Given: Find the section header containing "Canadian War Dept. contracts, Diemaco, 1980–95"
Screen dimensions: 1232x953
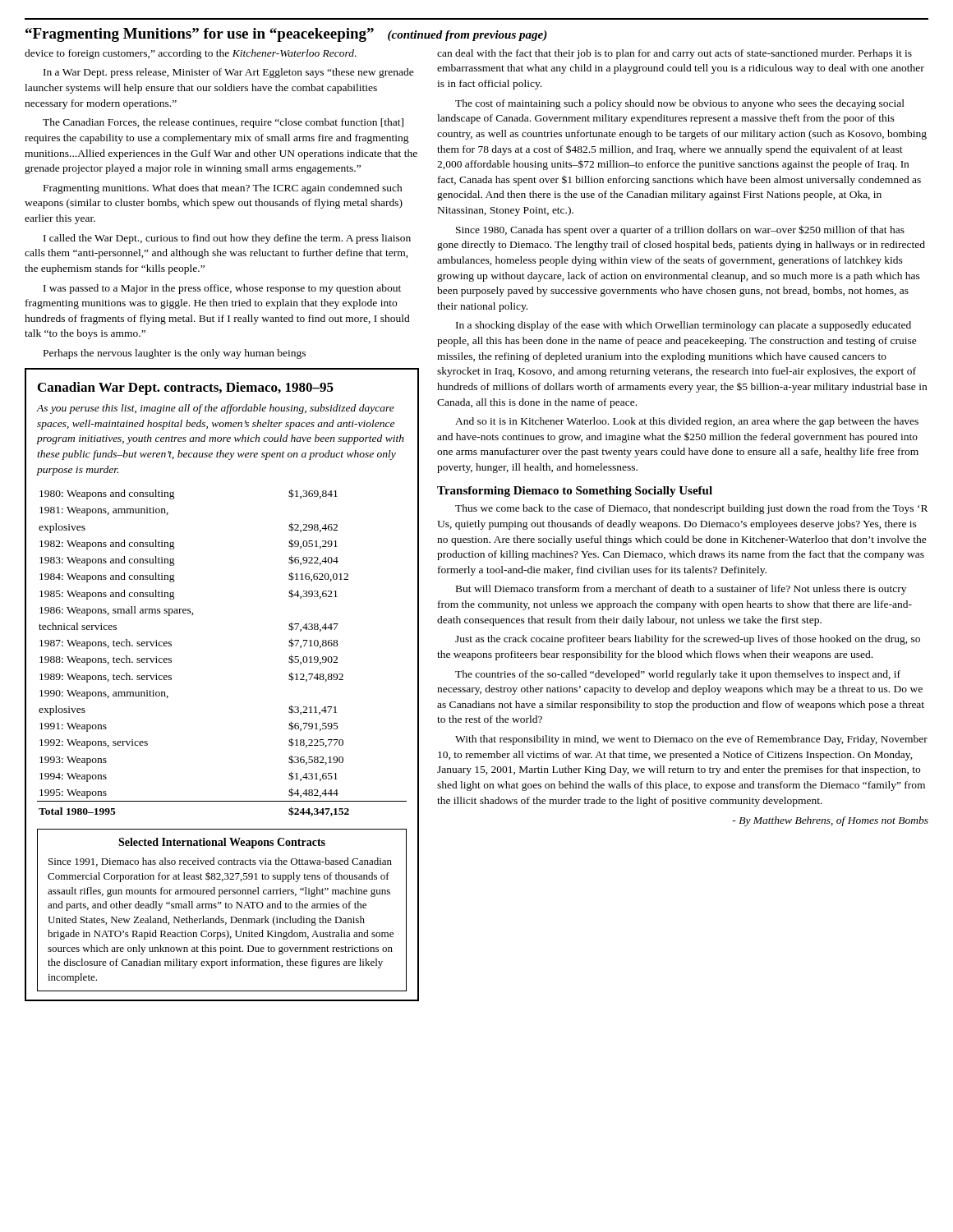Looking at the screenshot, I should pyautogui.click(x=222, y=387).
